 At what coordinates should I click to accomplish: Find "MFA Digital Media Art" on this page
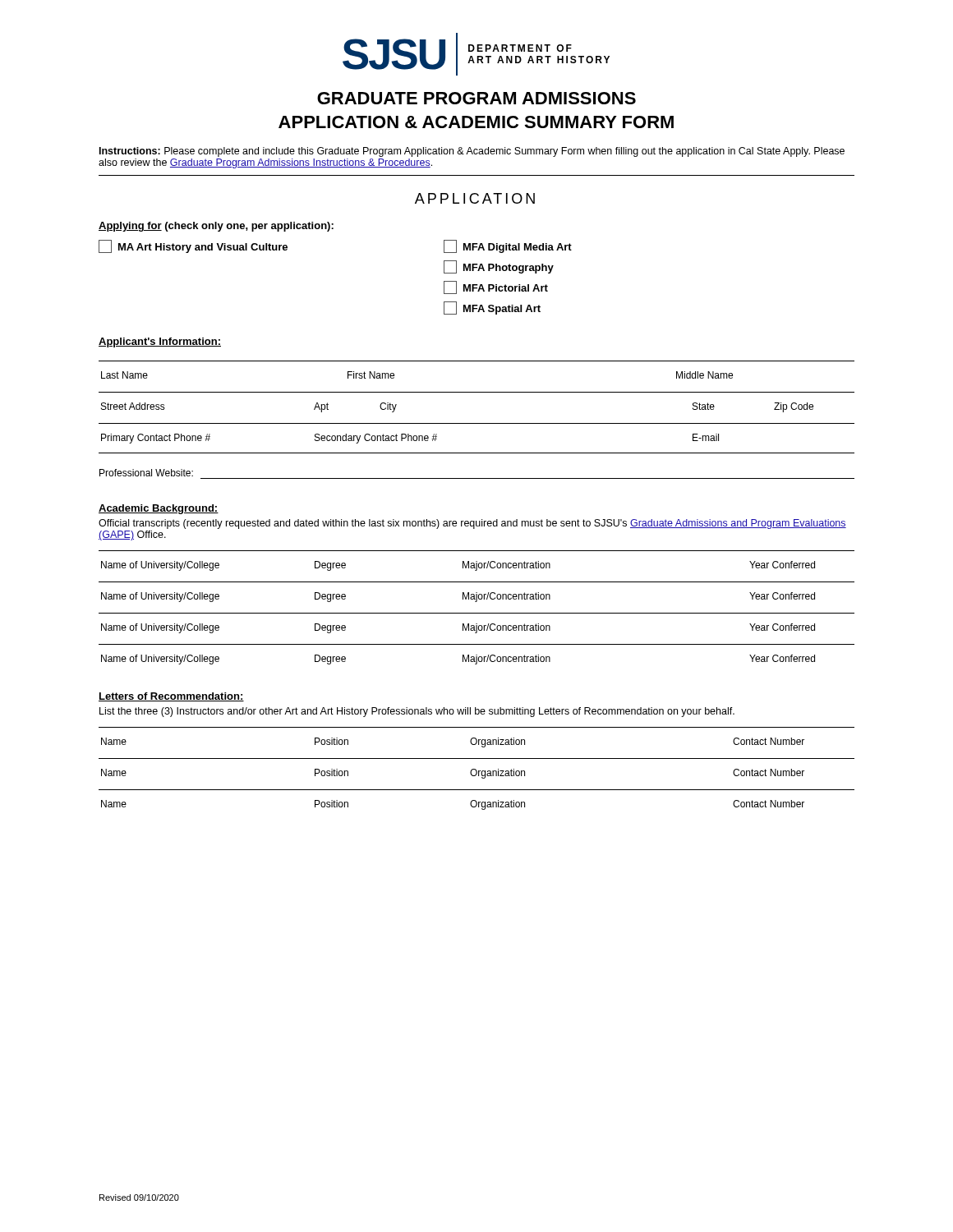tap(508, 247)
